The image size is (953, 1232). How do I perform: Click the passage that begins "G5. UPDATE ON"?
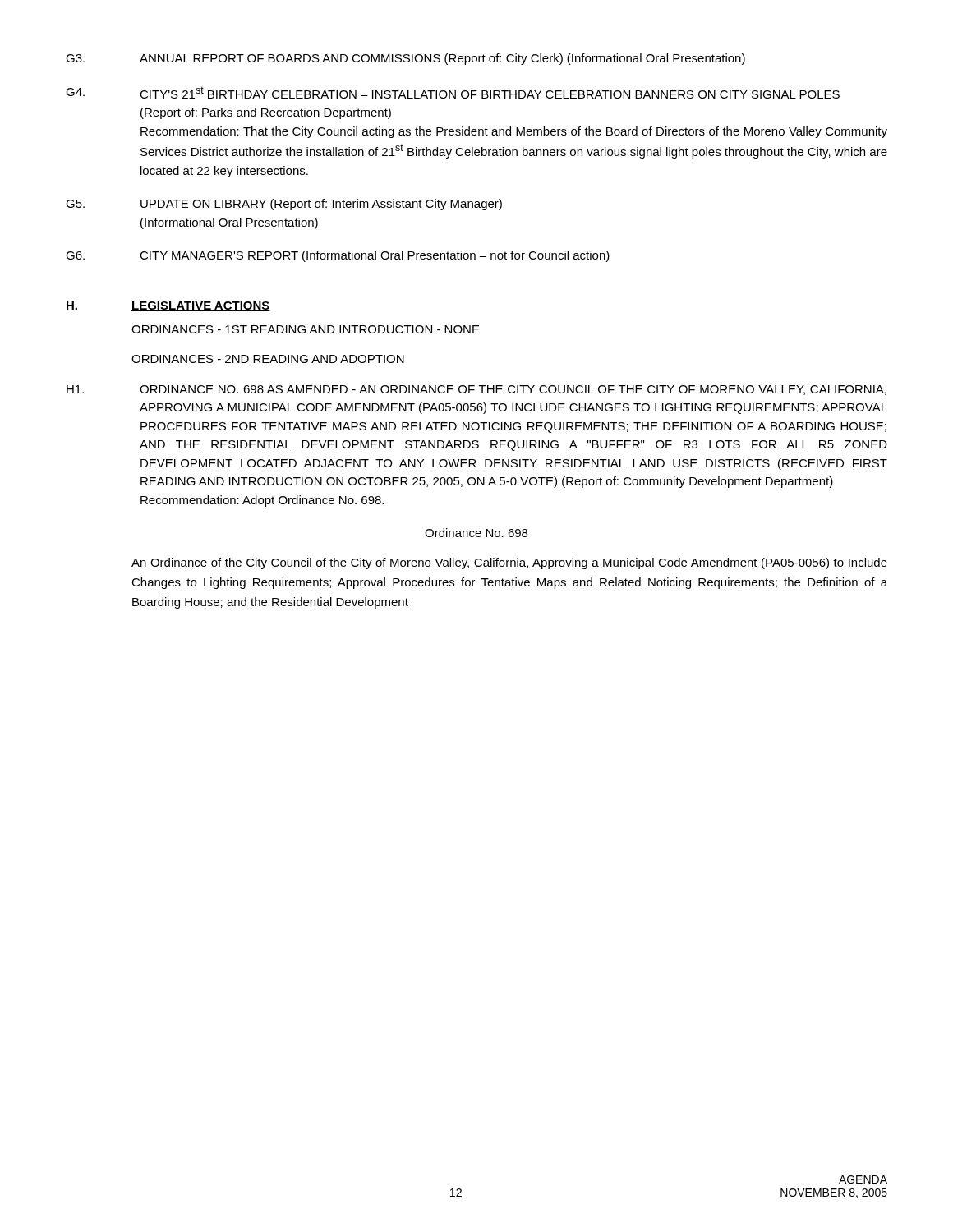pos(476,213)
